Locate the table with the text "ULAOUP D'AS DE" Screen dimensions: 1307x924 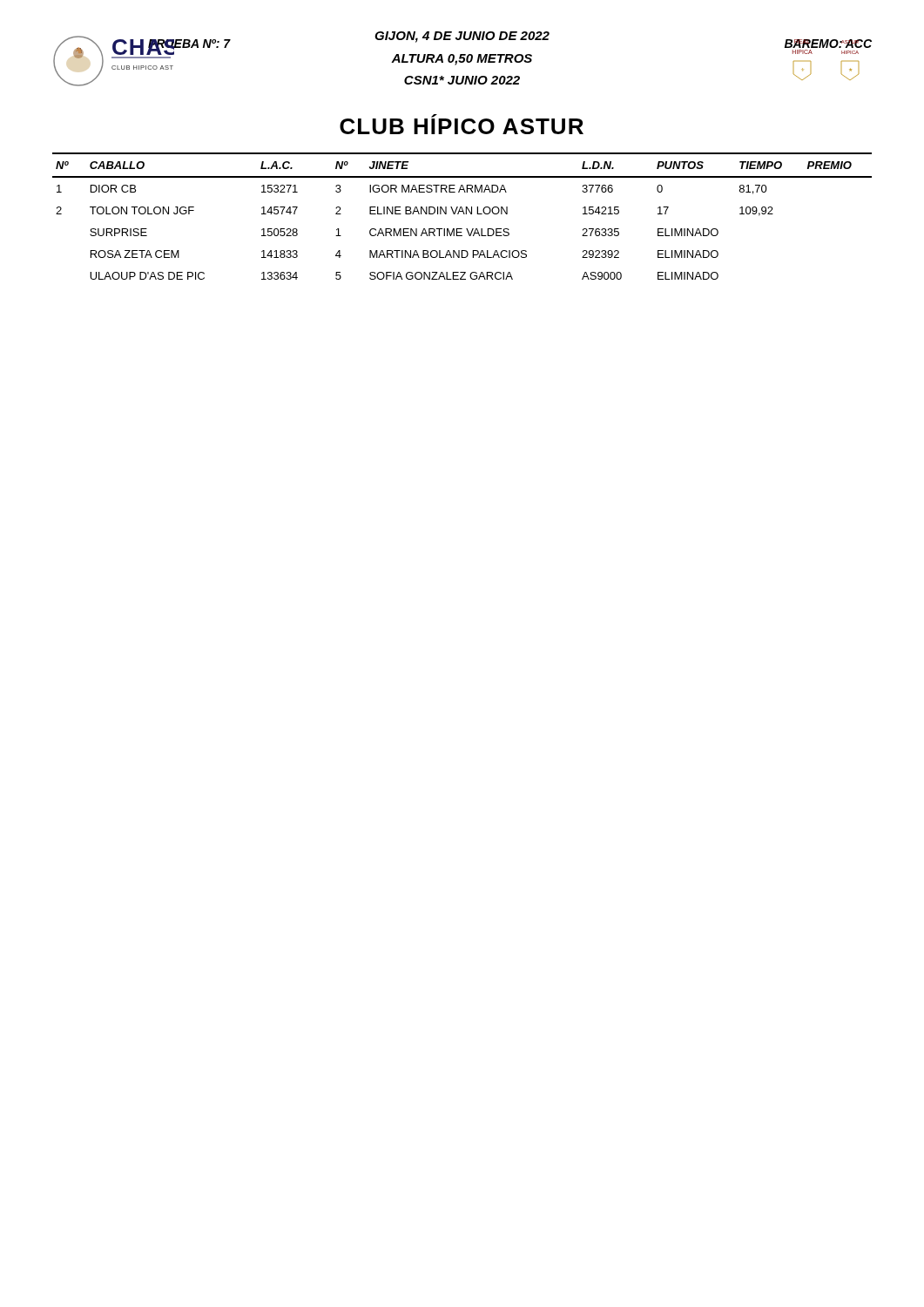tap(462, 220)
